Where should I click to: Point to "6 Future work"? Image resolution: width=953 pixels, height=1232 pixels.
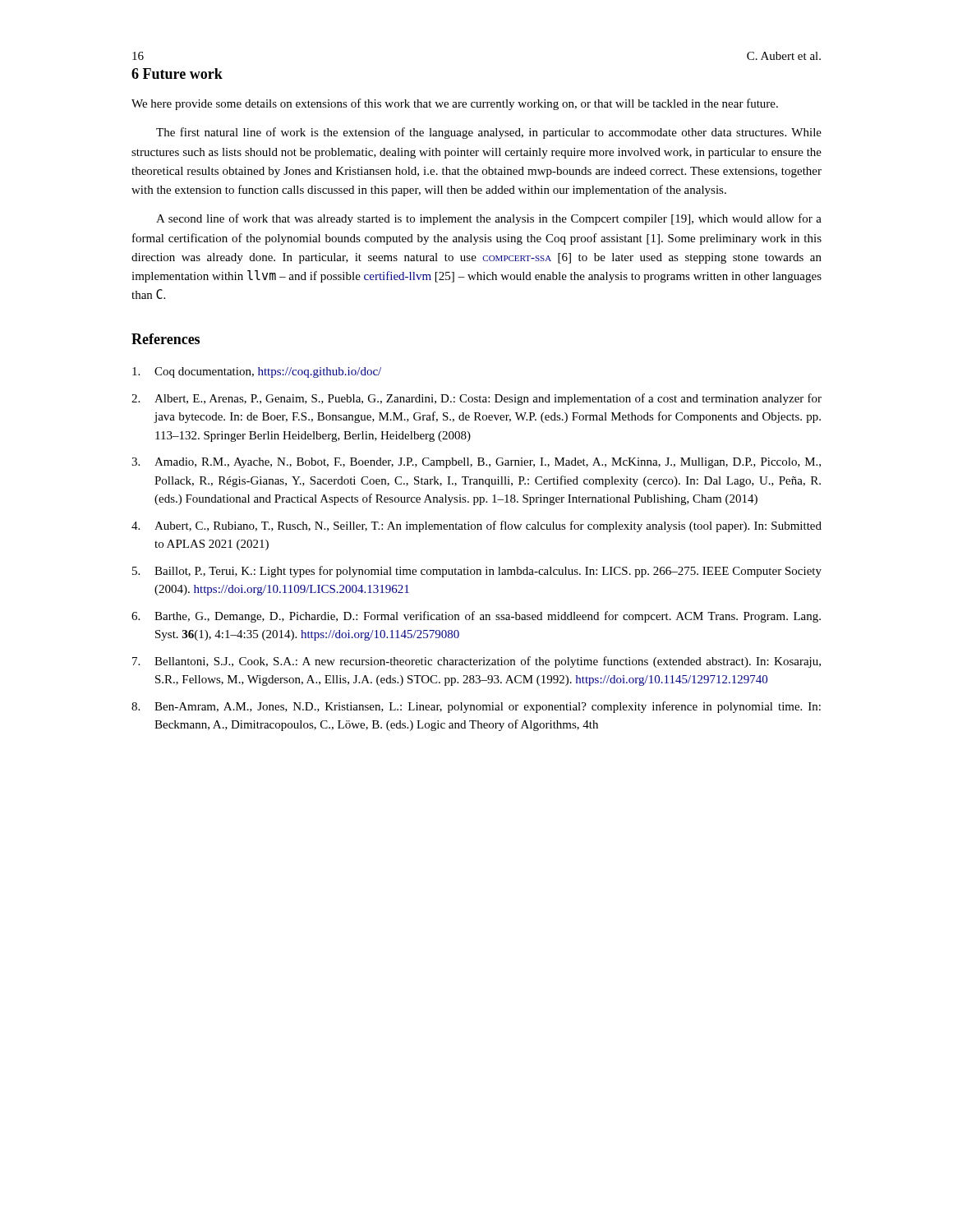pos(177,74)
